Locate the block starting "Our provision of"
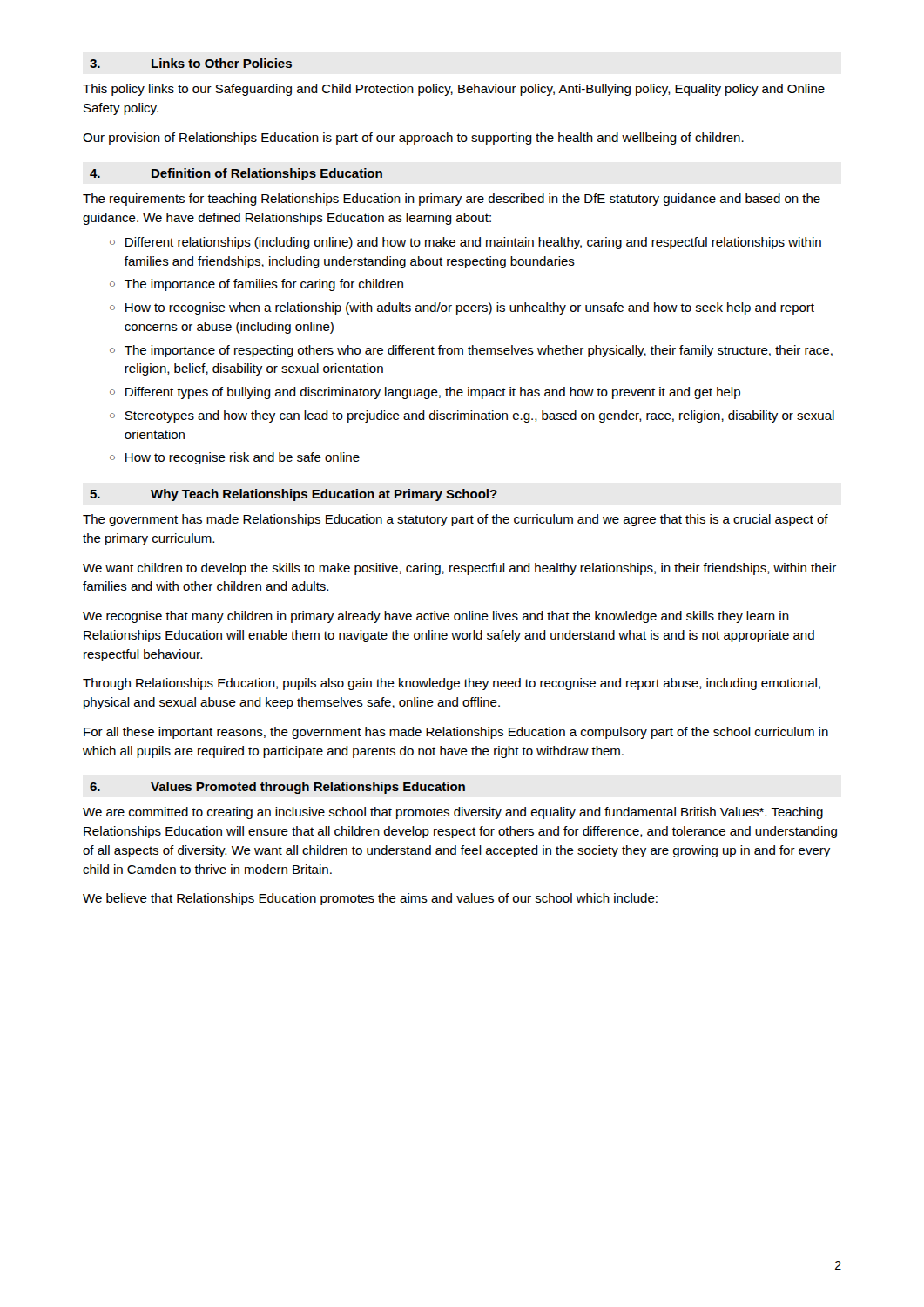 pos(413,137)
